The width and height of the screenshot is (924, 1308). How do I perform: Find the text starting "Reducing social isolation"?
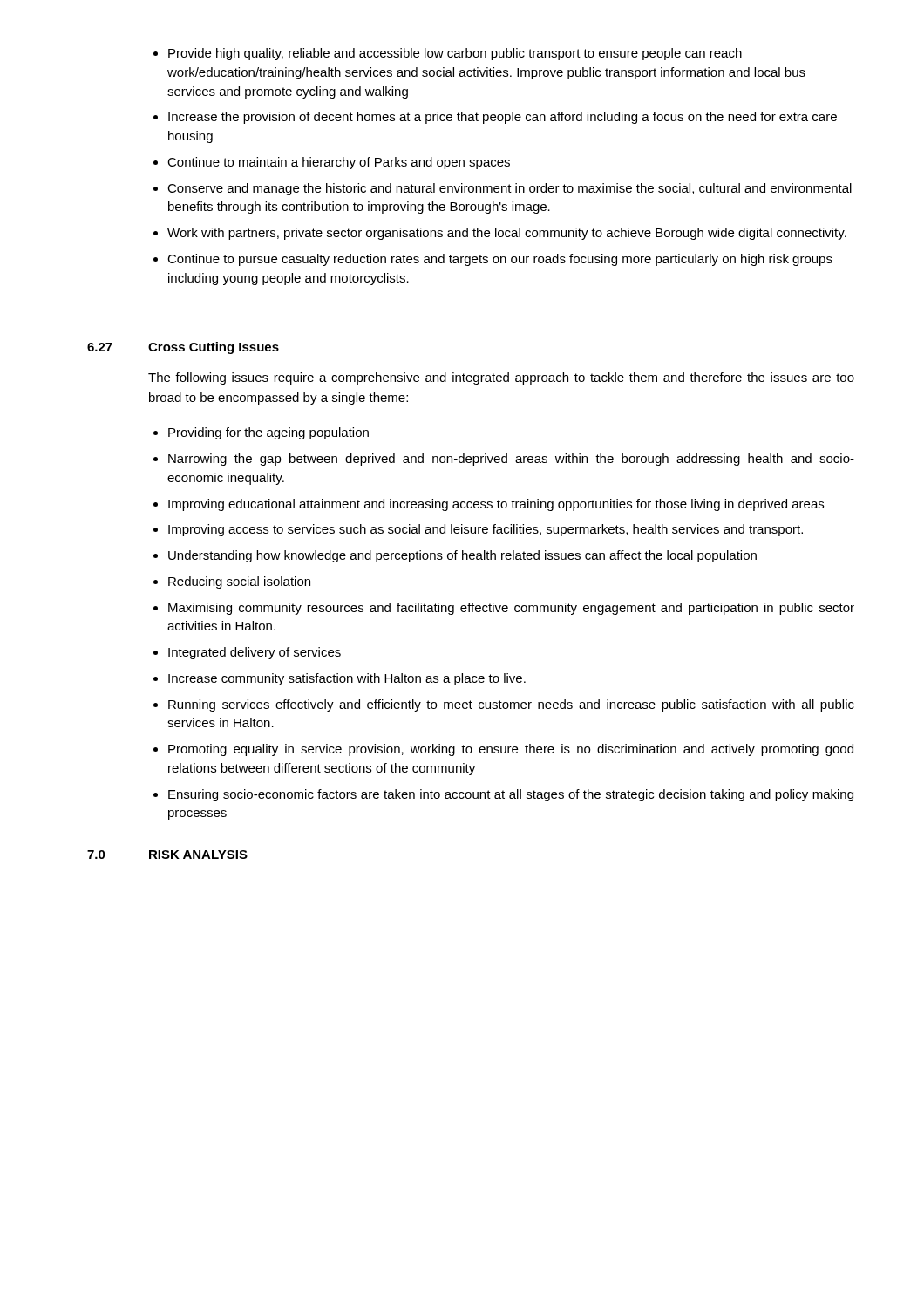[239, 582]
